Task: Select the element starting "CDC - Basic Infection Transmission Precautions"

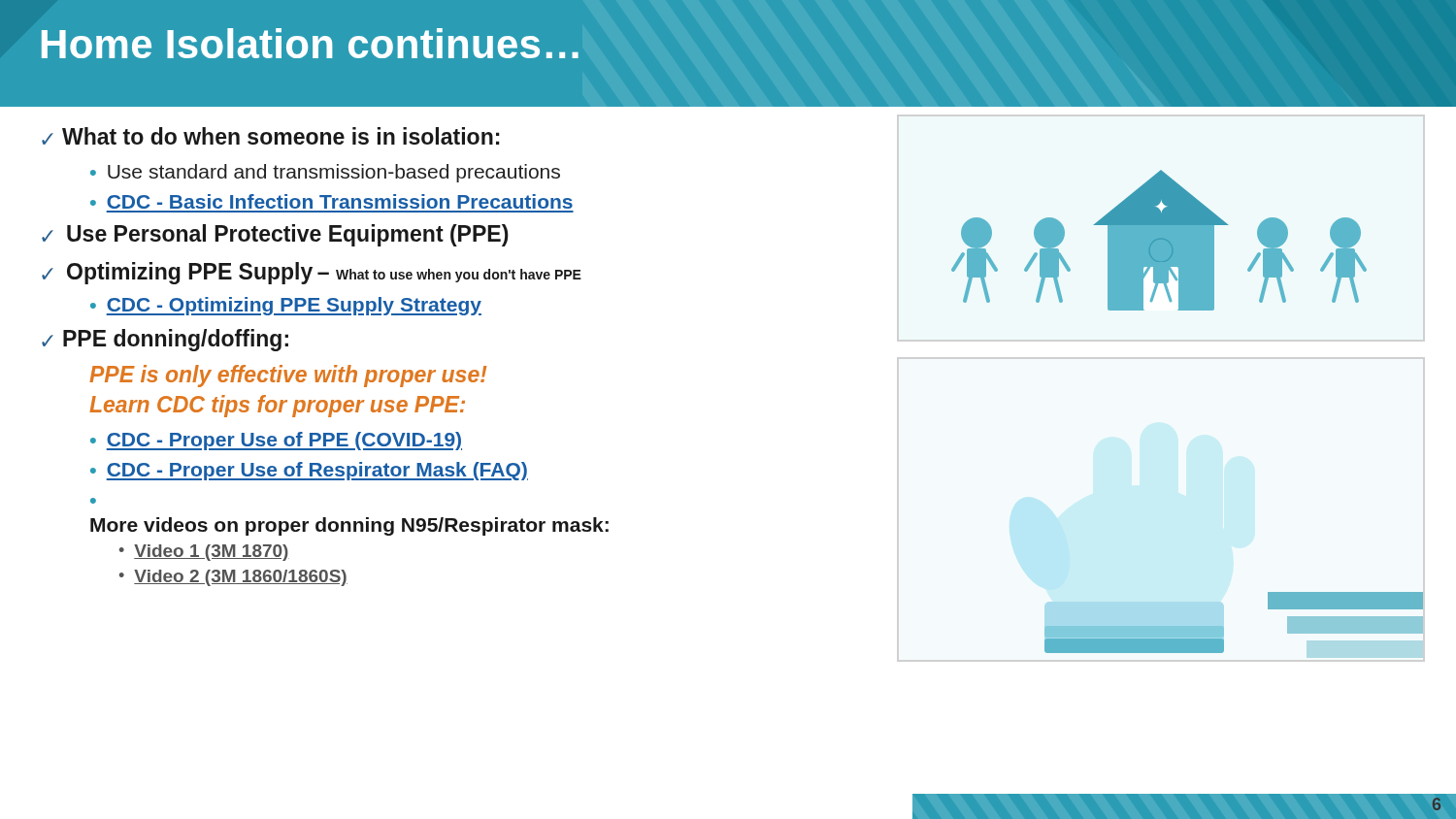Action: 340,202
